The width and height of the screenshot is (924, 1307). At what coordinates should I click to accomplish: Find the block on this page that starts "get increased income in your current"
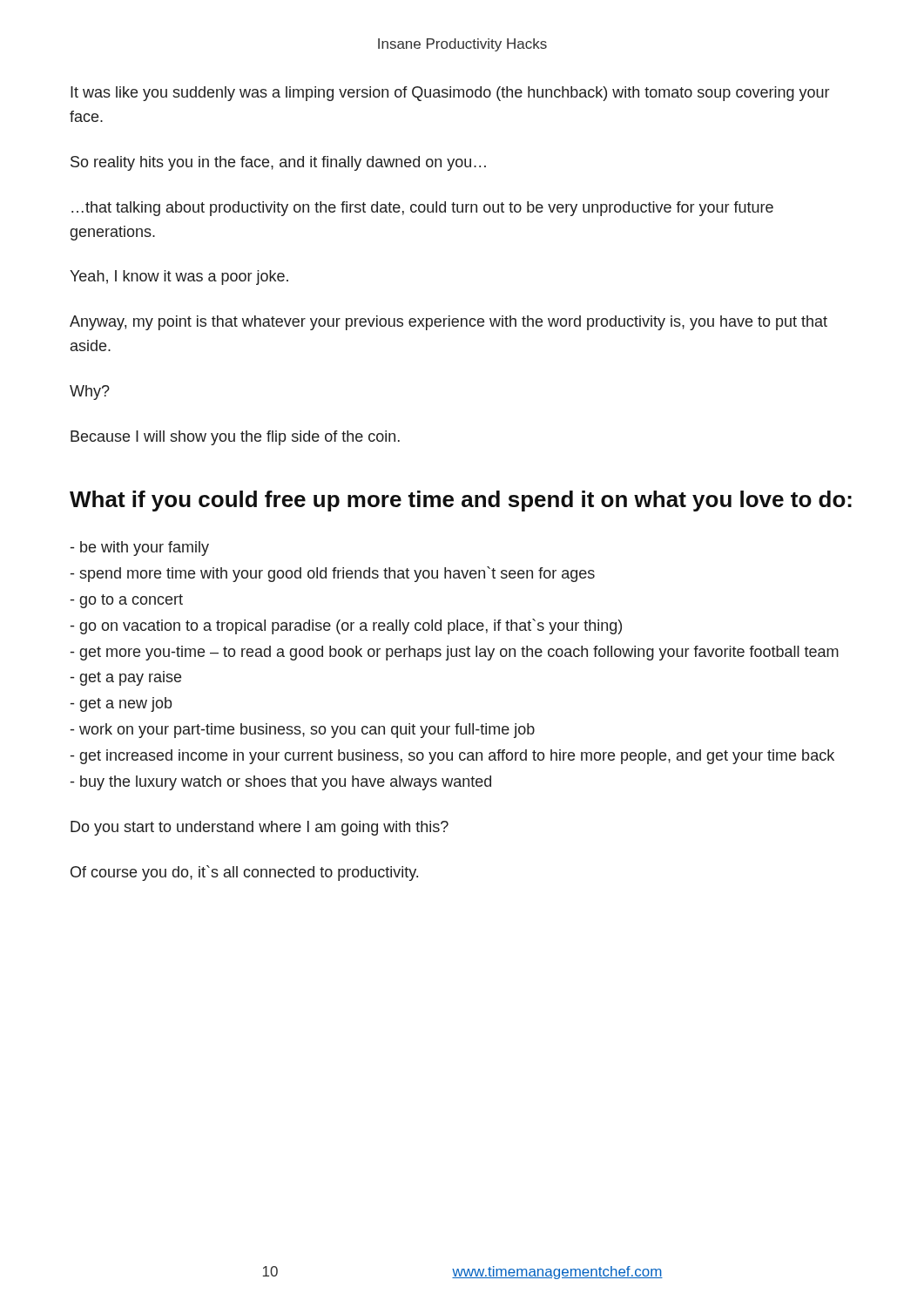click(x=452, y=756)
